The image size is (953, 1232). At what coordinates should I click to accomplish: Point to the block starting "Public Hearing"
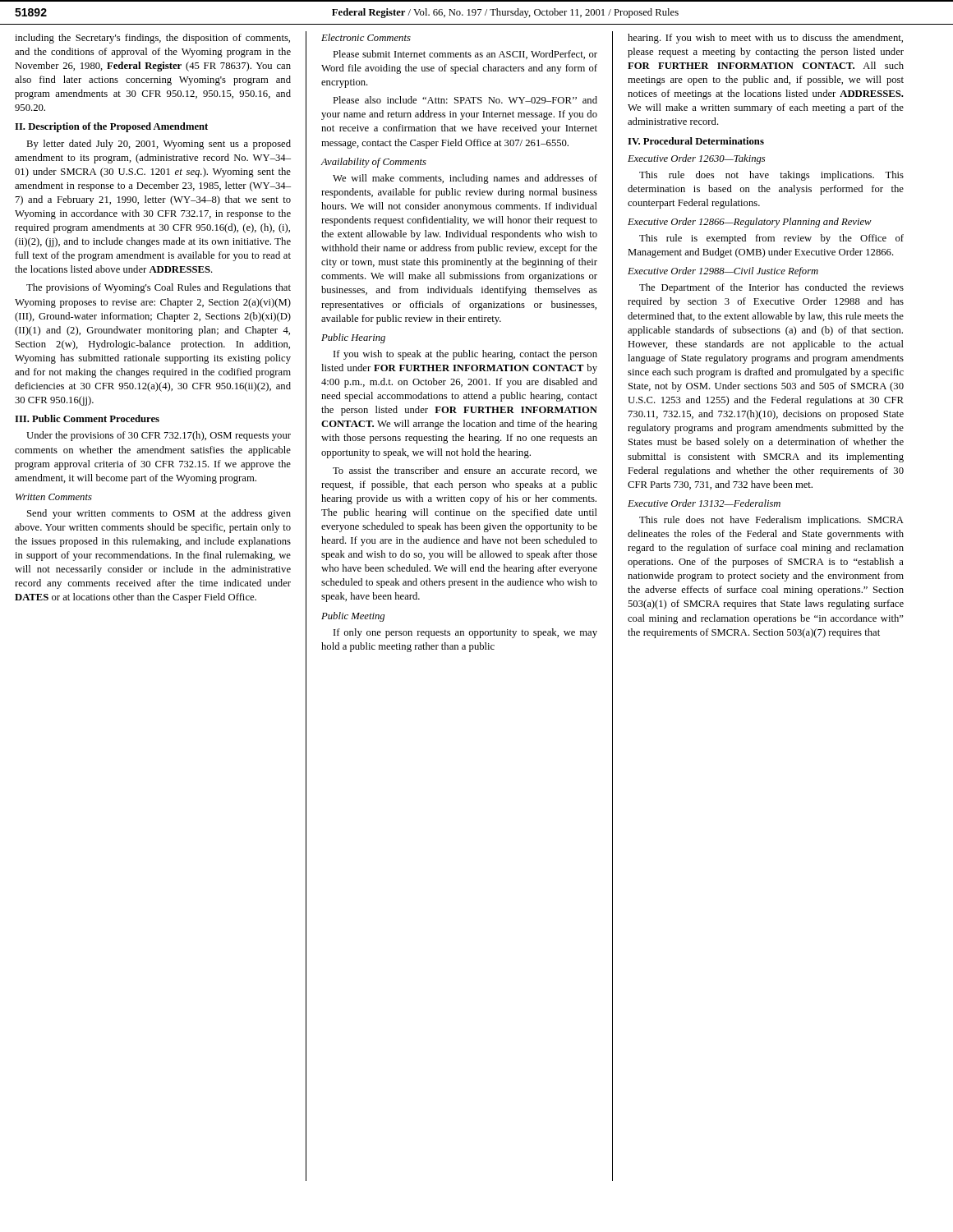[353, 338]
